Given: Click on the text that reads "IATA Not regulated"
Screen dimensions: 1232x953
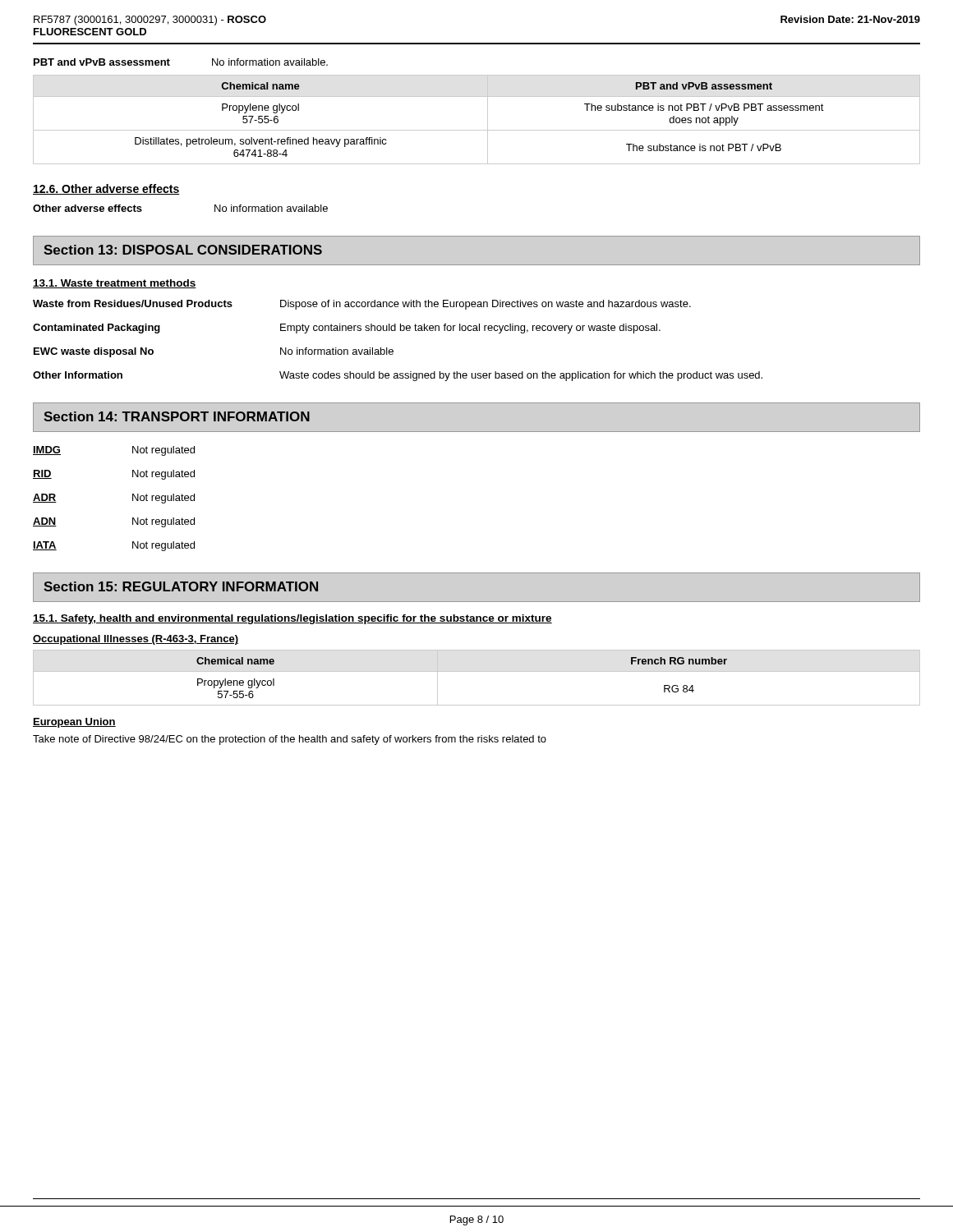Looking at the screenshot, I should [46, 546].
